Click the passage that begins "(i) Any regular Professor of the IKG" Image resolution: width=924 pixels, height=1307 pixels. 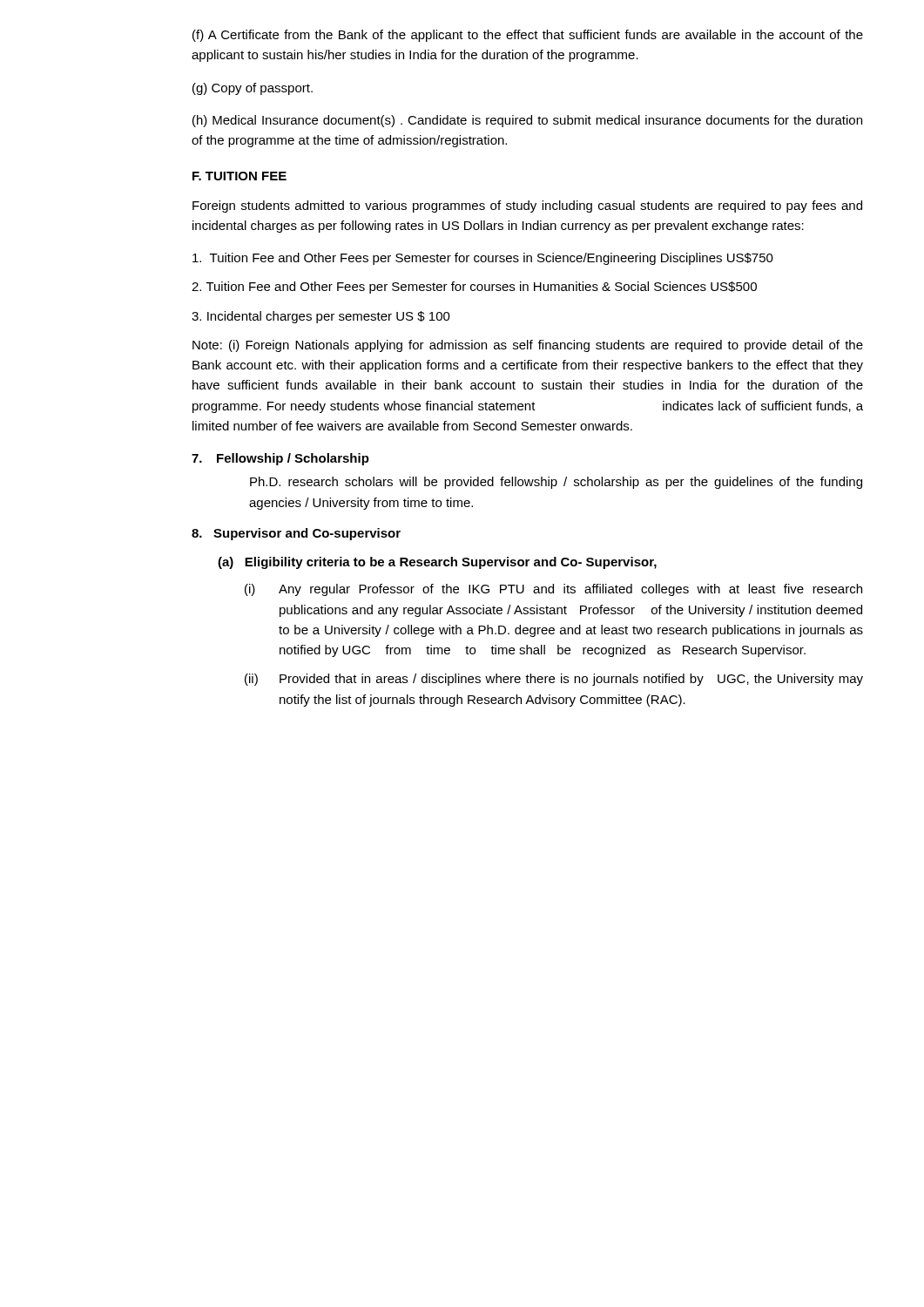point(553,619)
